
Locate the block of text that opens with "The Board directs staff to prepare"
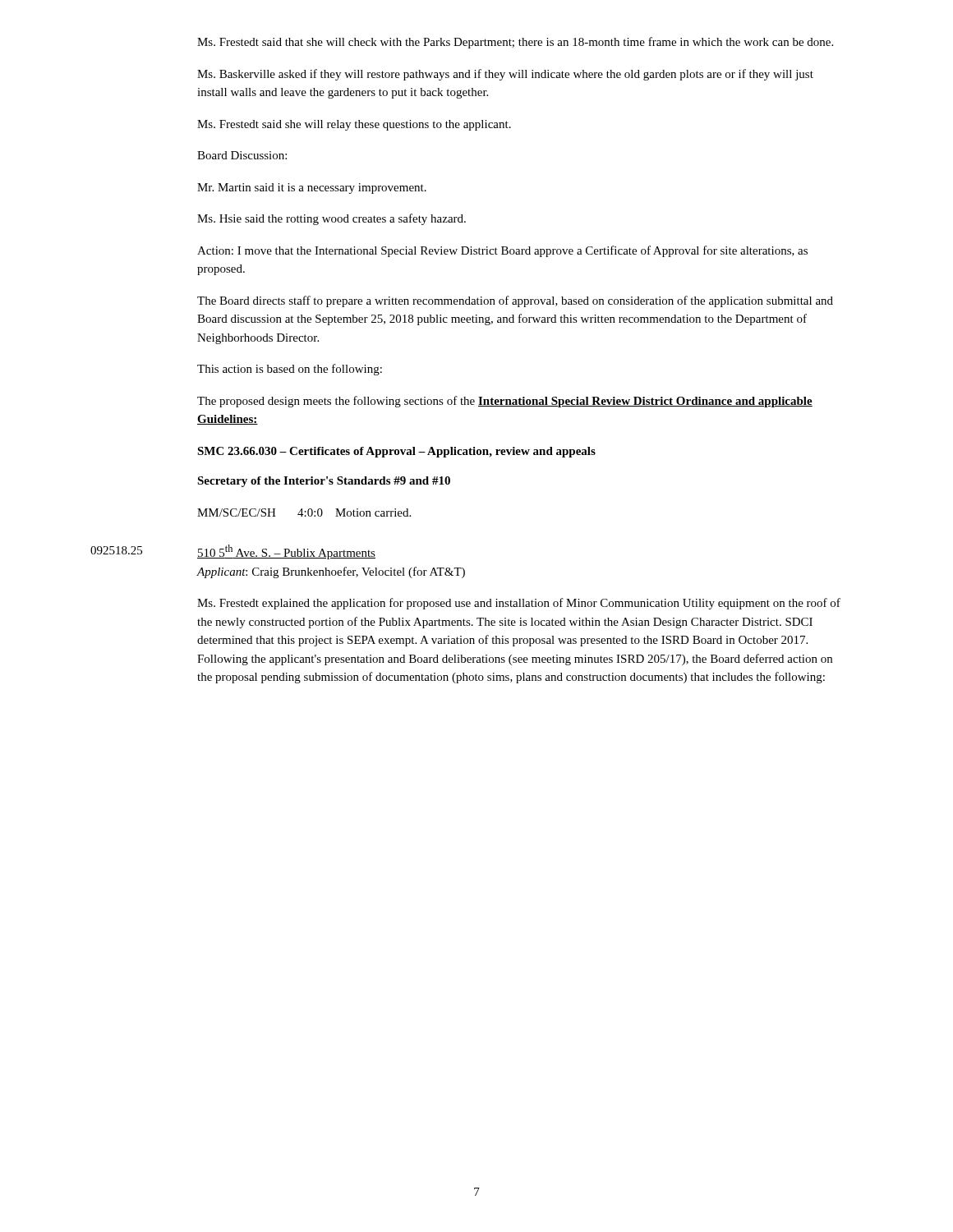(522, 319)
